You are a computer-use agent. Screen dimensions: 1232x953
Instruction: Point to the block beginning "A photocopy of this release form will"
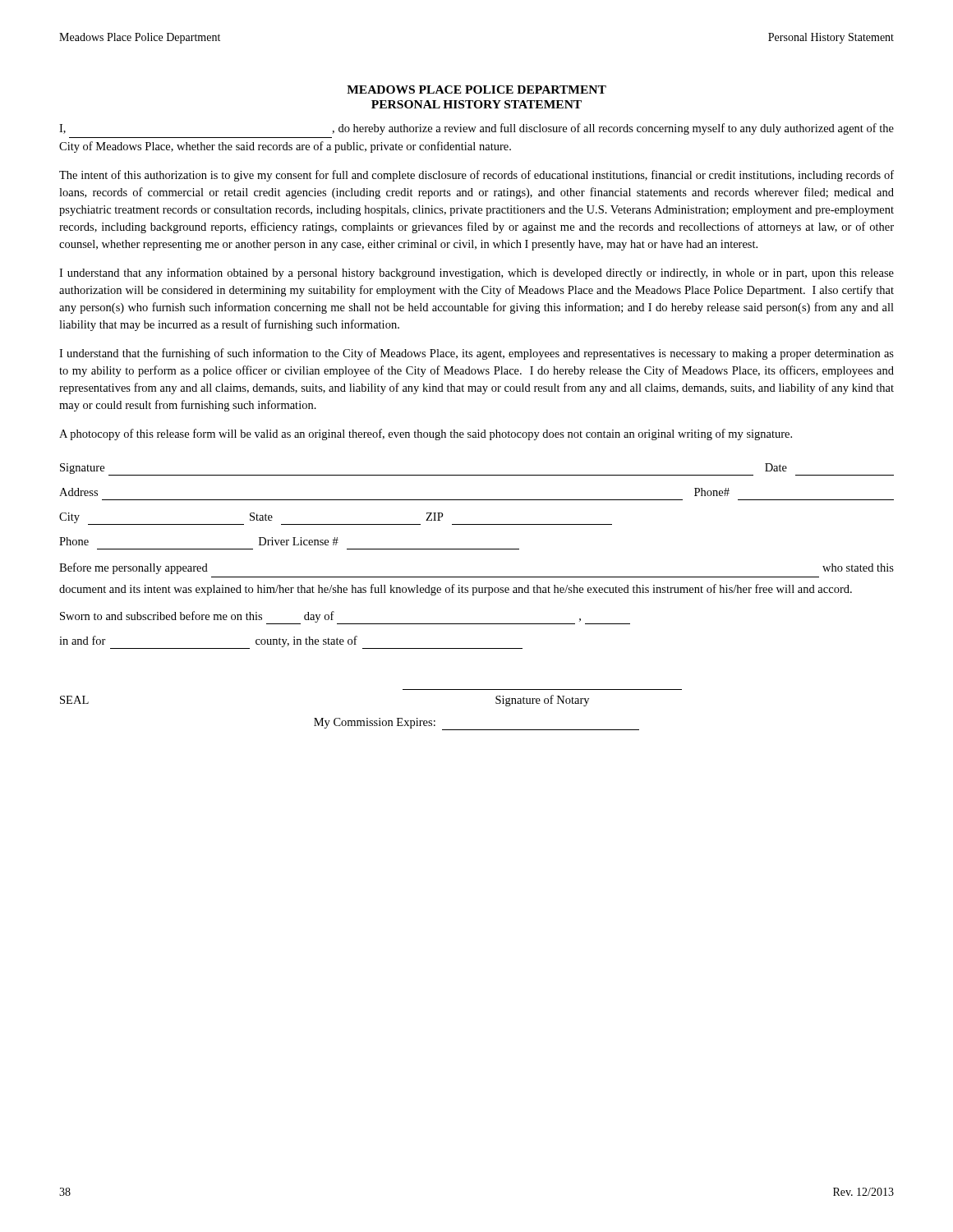pyautogui.click(x=426, y=434)
